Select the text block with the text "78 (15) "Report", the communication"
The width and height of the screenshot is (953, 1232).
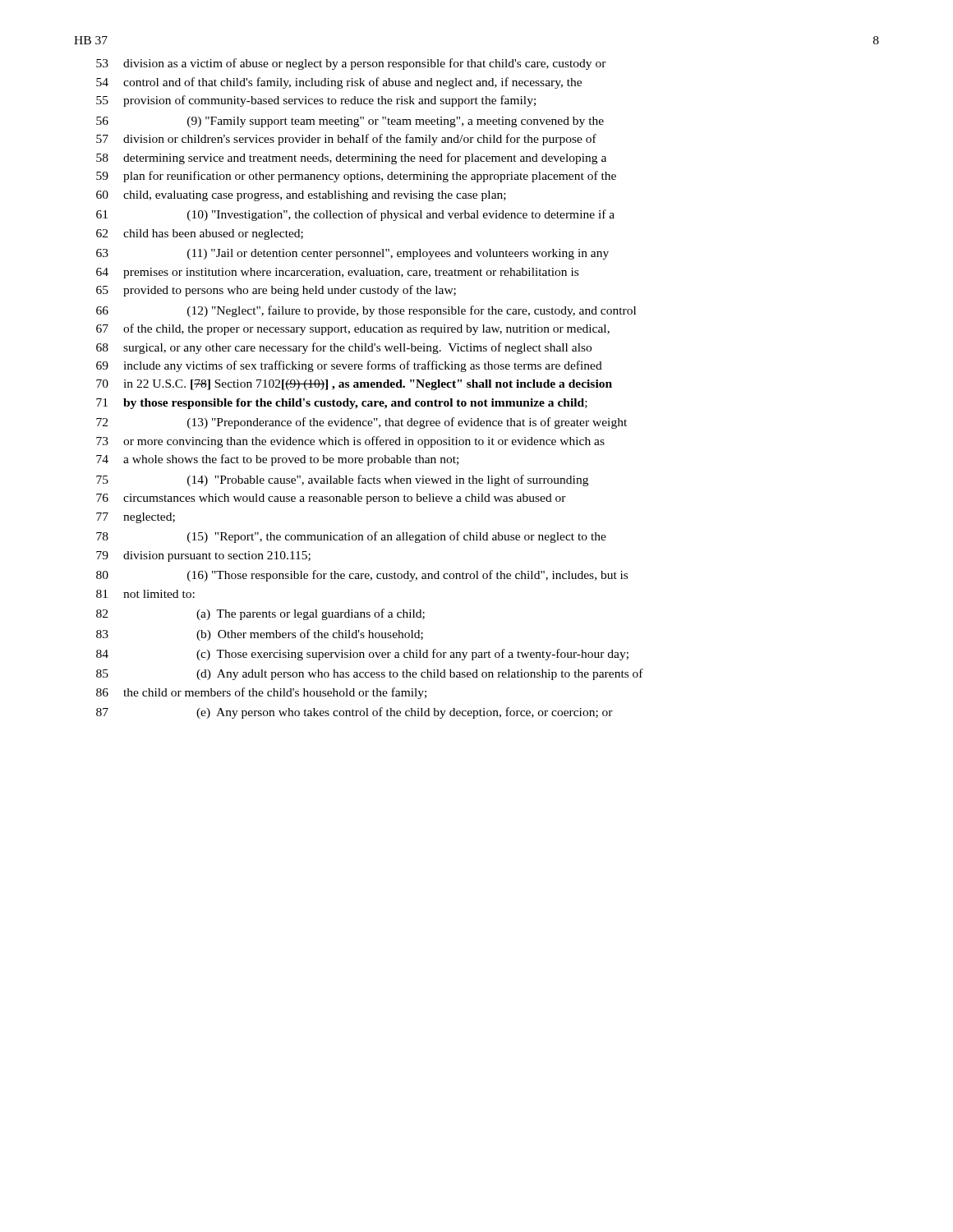(476, 546)
